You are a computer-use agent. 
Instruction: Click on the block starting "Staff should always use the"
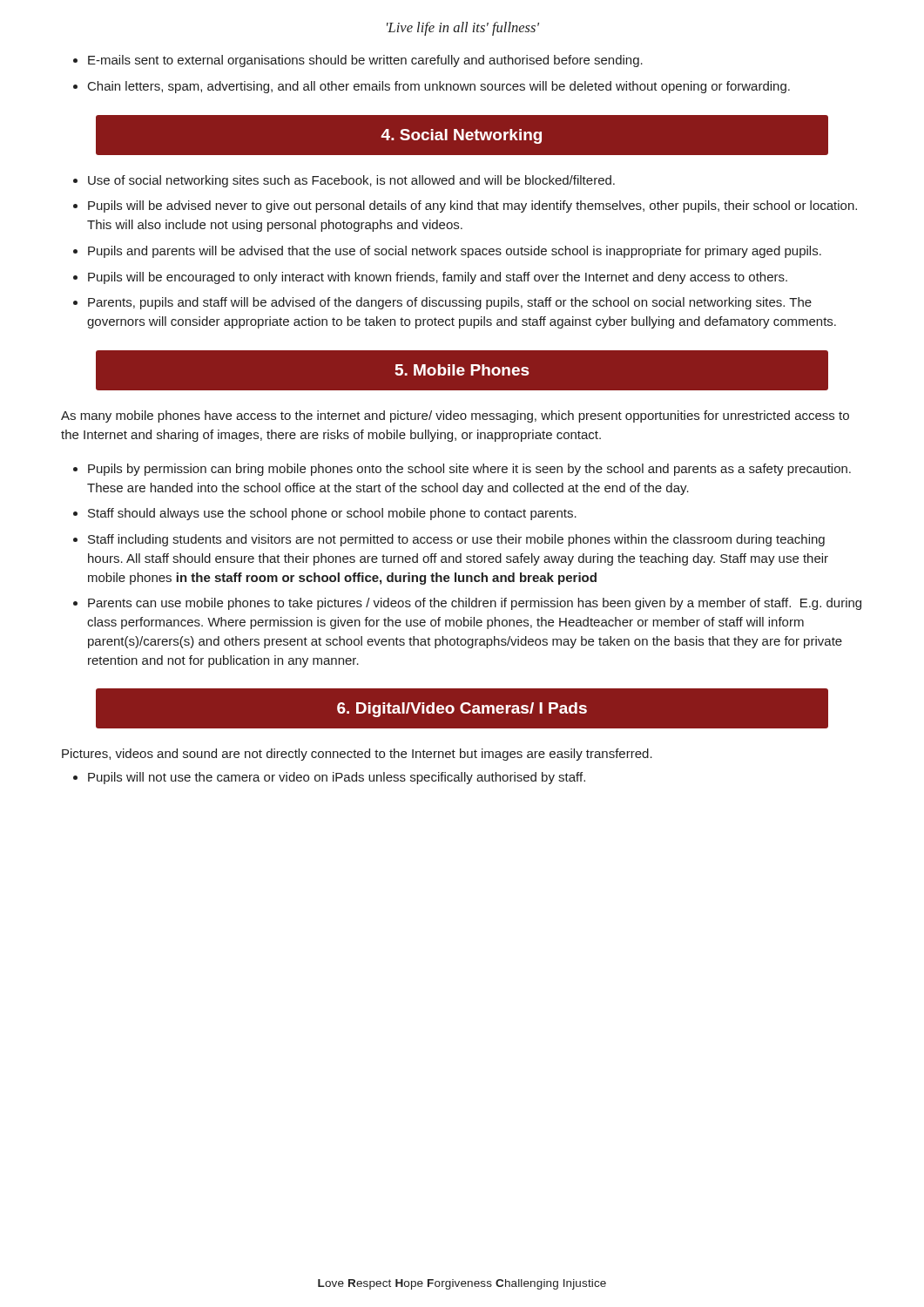coord(462,513)
